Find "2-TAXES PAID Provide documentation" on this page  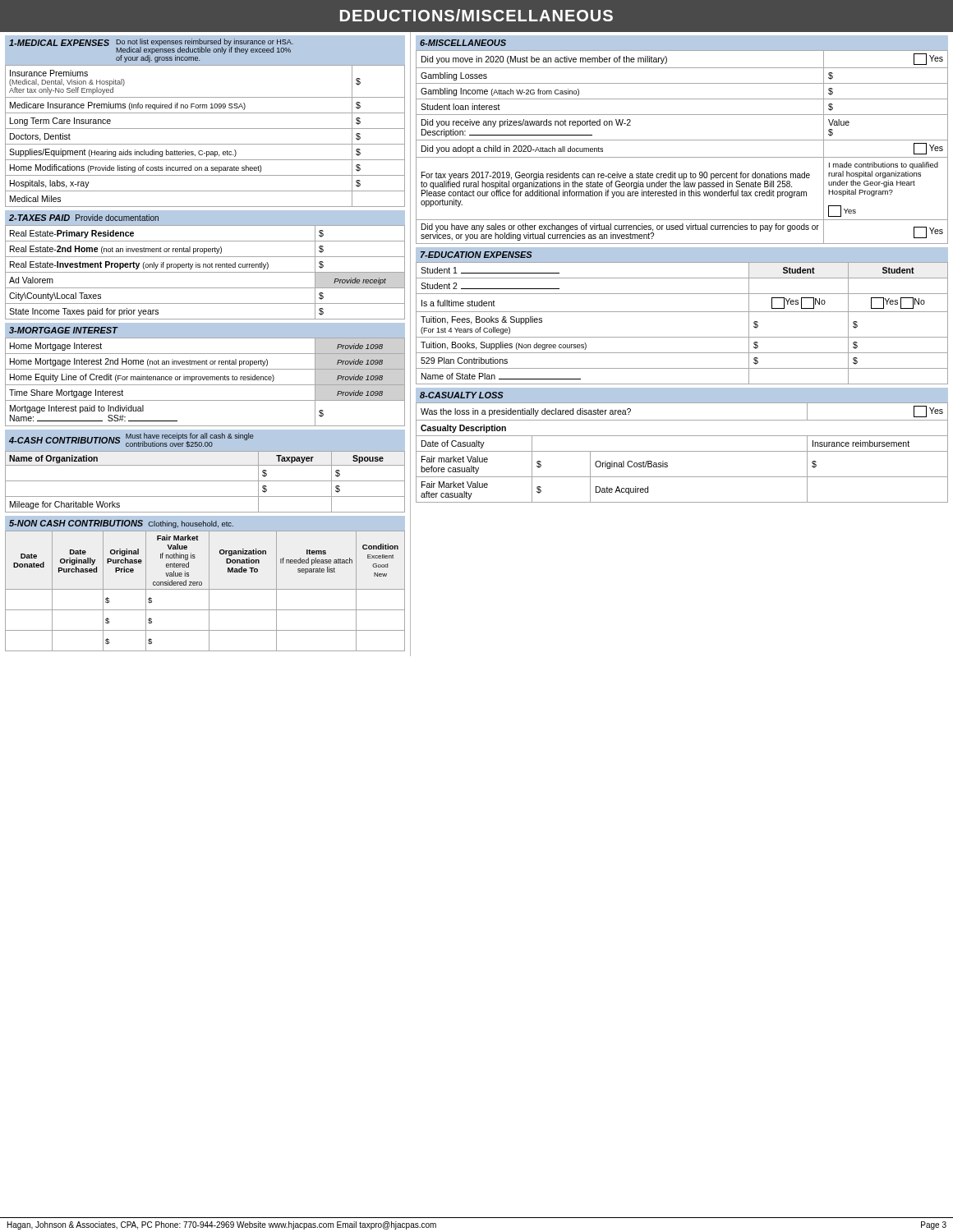[84, 218]
